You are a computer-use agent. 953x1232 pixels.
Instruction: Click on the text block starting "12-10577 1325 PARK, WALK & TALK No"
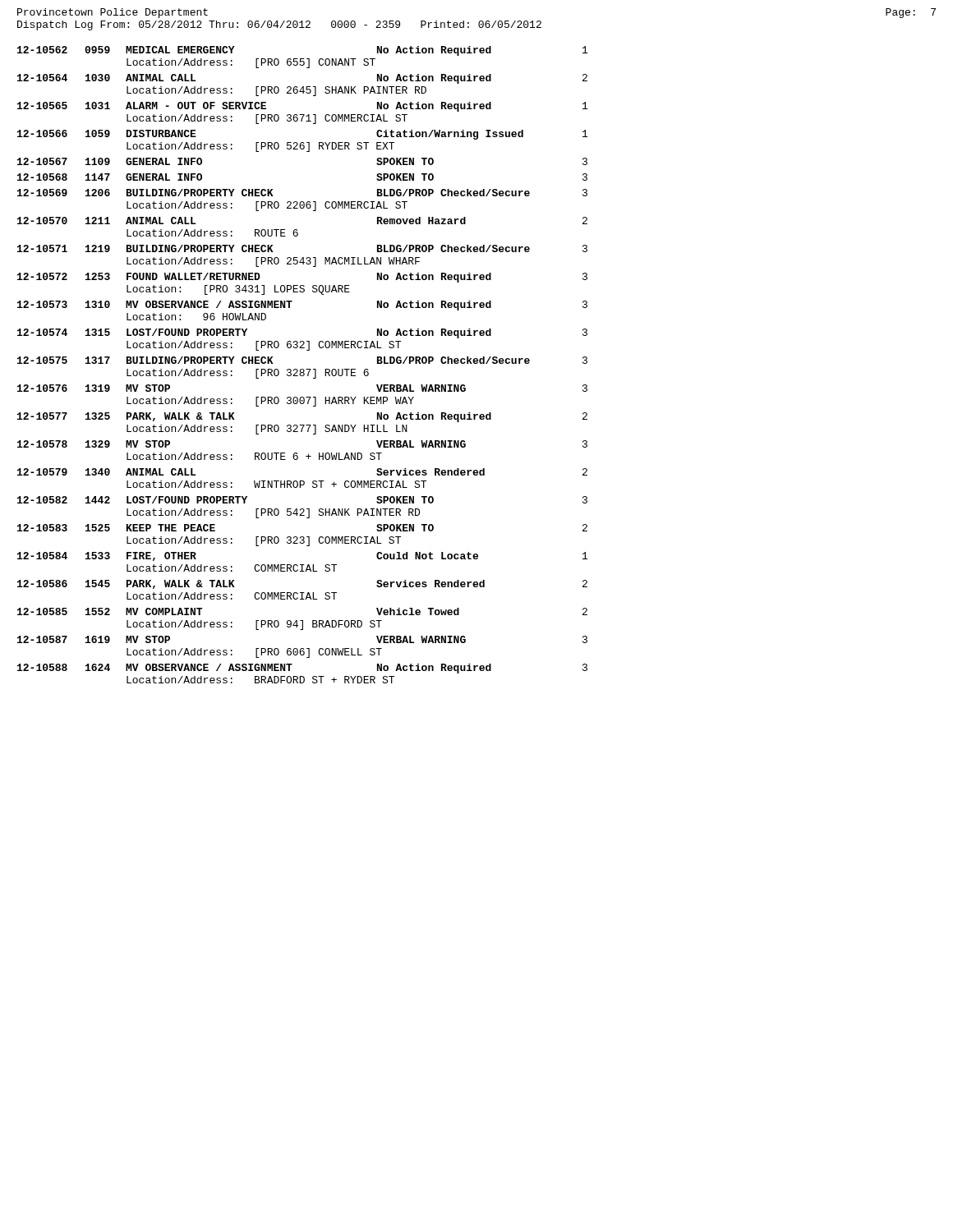tap(476, 423)
